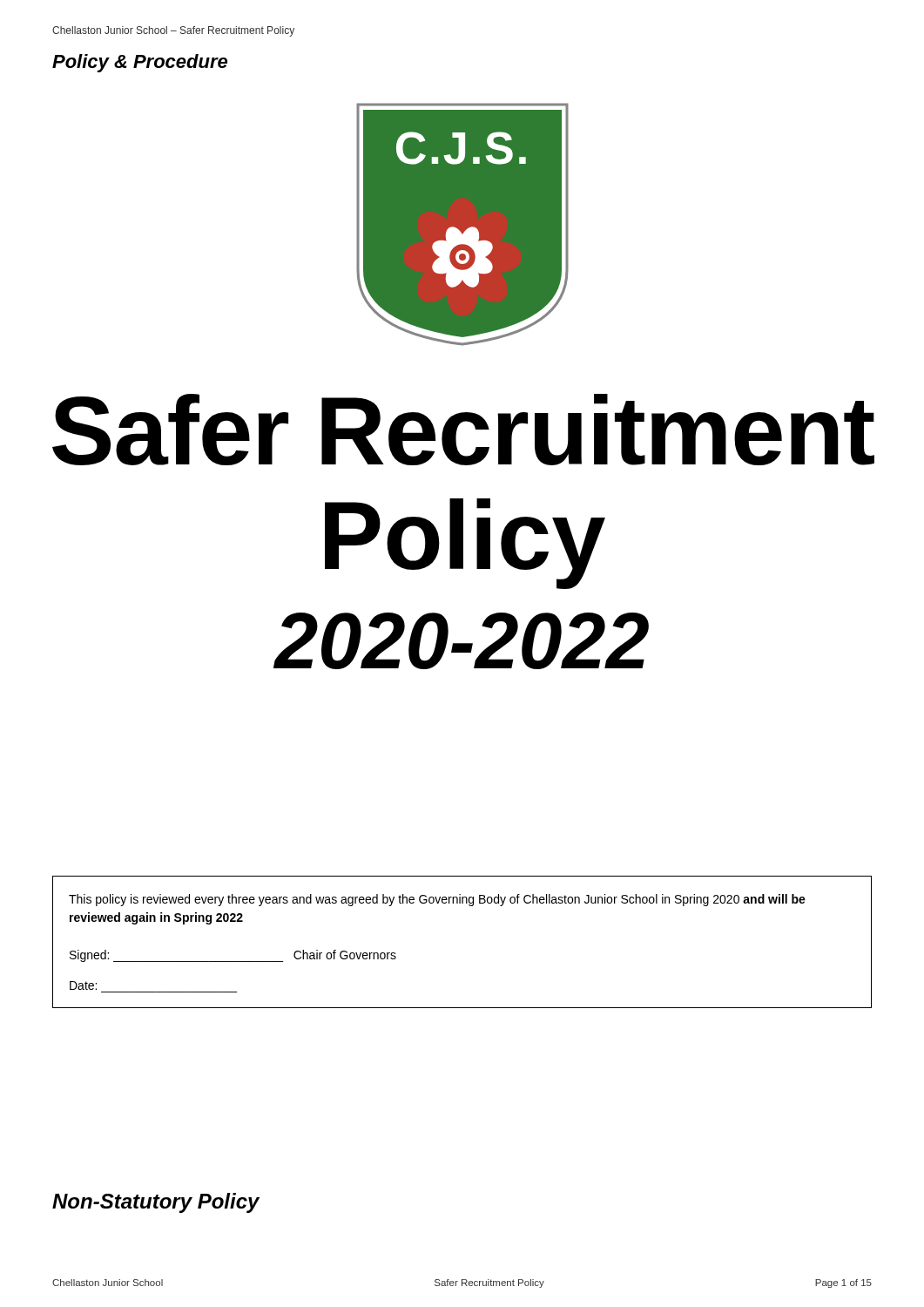
Task: Find the text block starting "This policy is reviewed every three"
Action: click(x=437, y=900)
